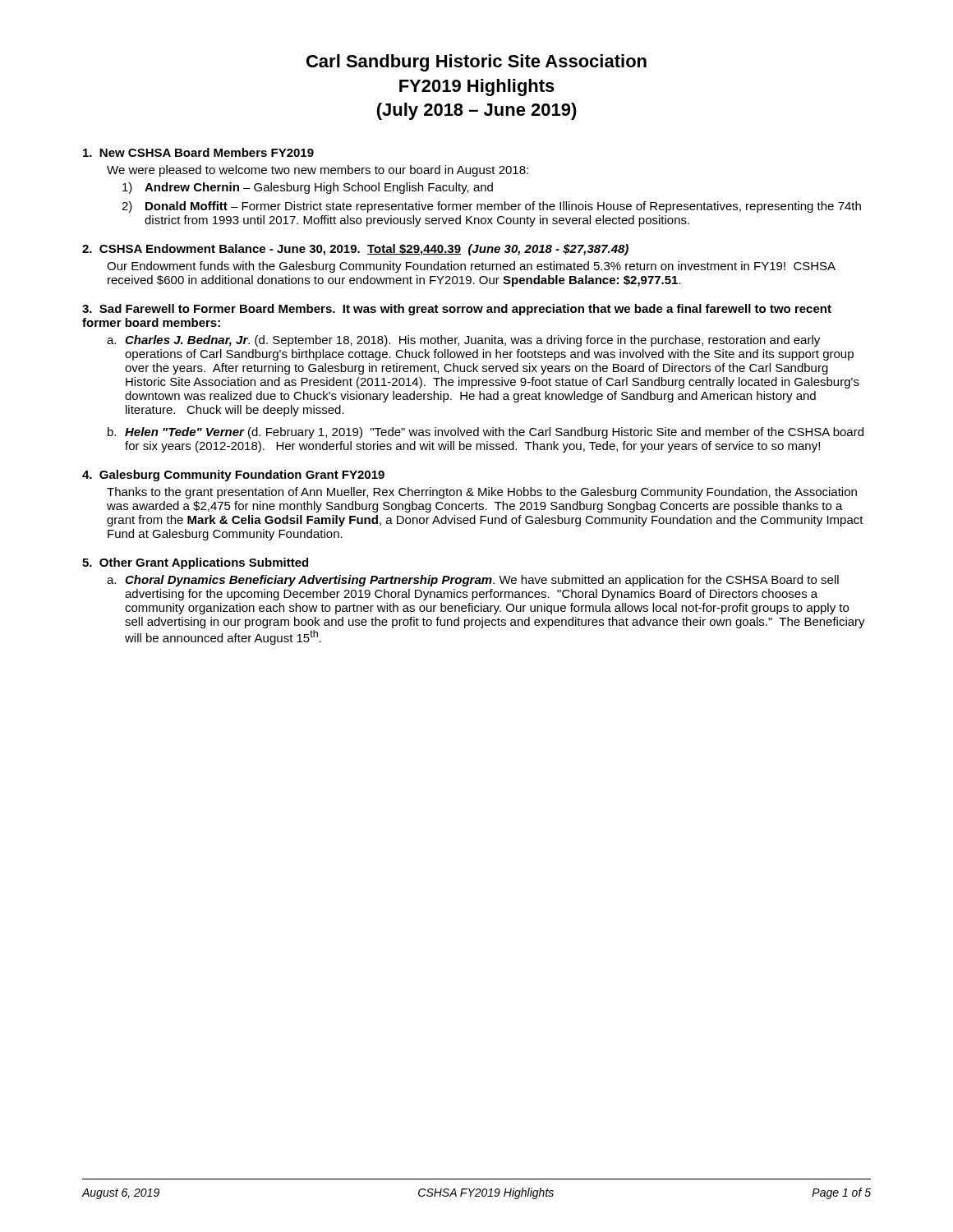This screenshot has height=1232, width=953.
Task: Select the text block containing "Thanks to the"
Action: coord(485,513)
